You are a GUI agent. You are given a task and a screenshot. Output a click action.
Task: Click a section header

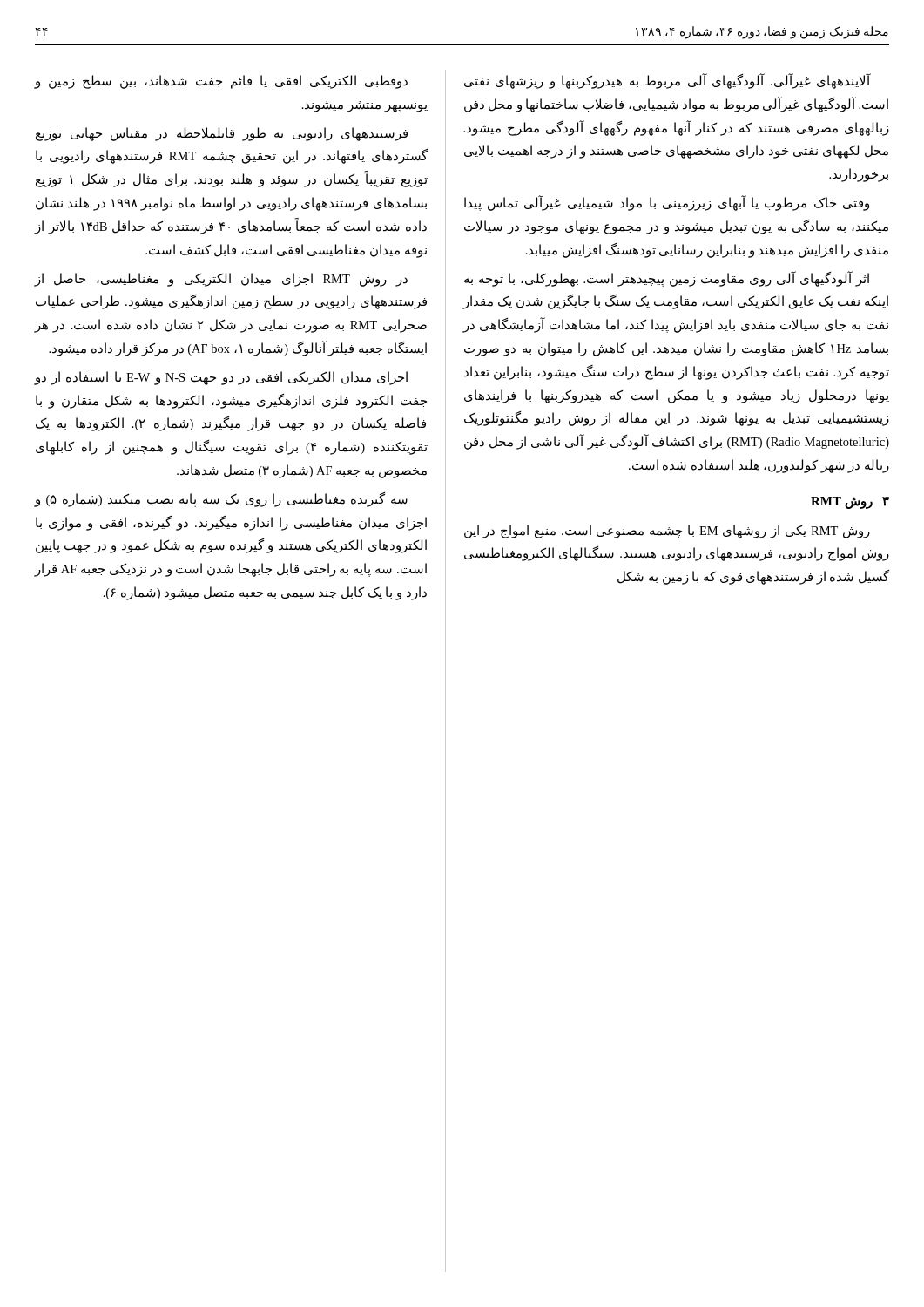(x=850, y=501)
